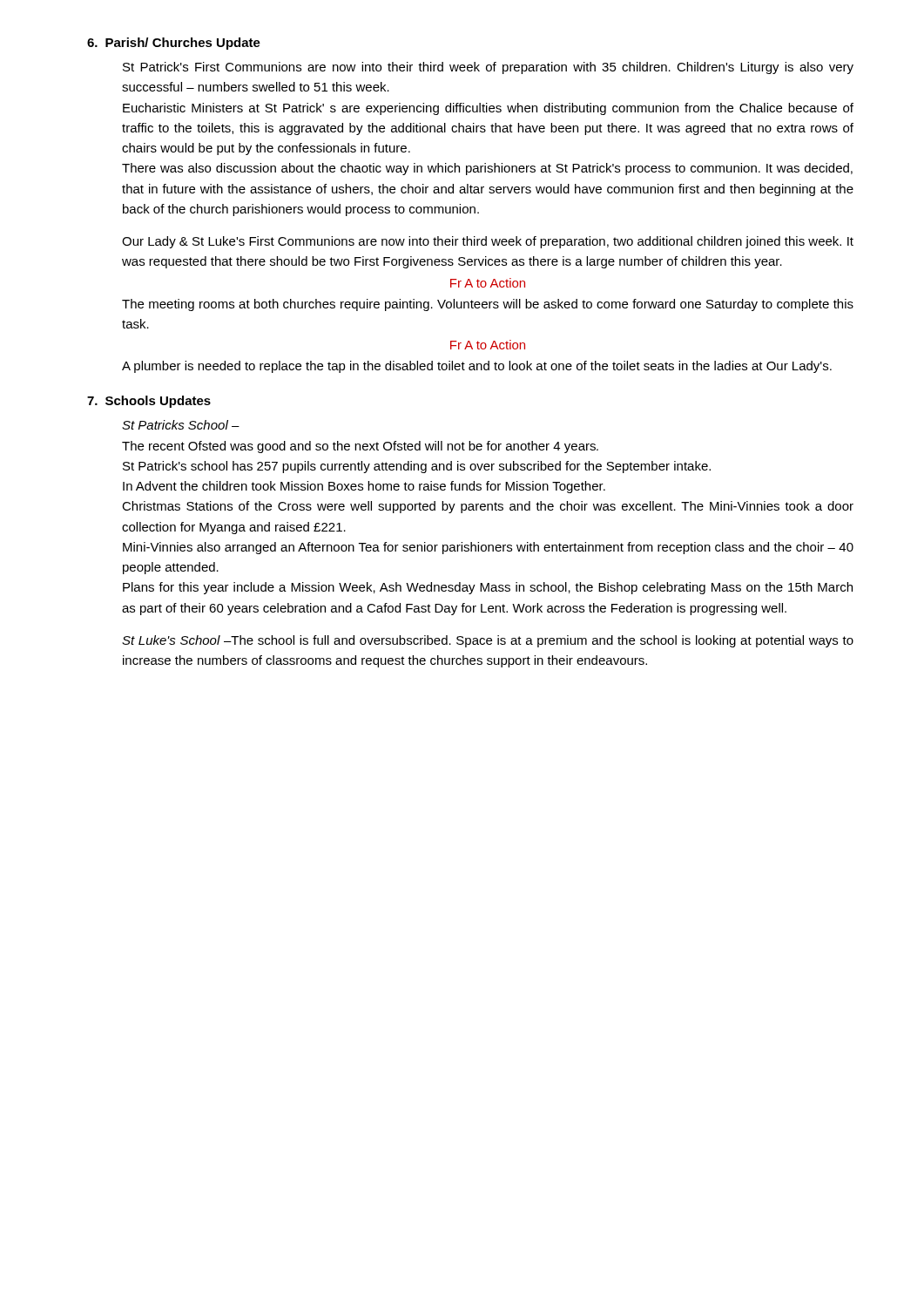The height and width of the screenshot is (1307, 924).
Task: Click on the text starting "St Patrick's First Communions are"
Action: pyautogui.click(x=488, y=138)
